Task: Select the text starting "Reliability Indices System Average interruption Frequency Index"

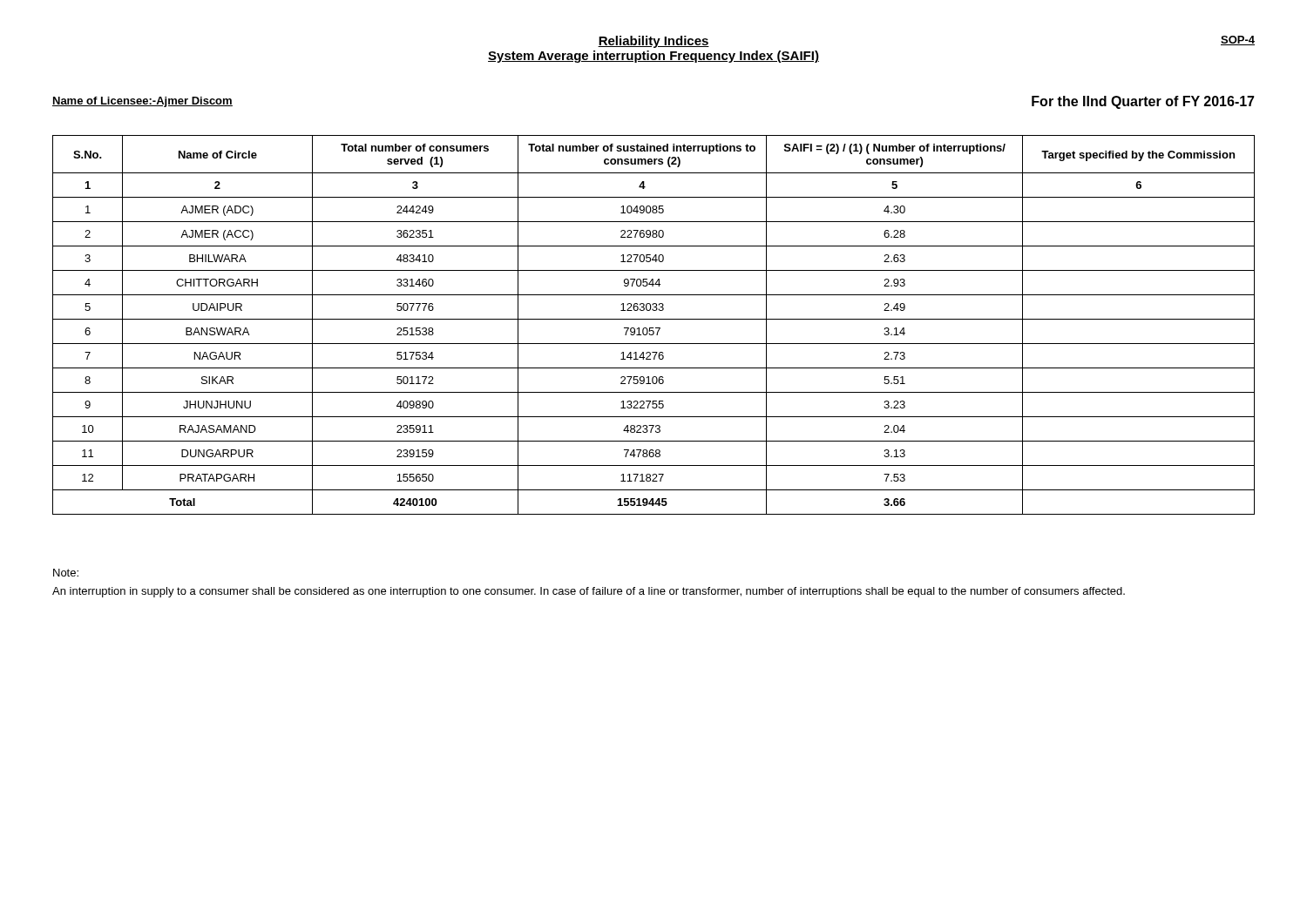Action: (654, 48)
